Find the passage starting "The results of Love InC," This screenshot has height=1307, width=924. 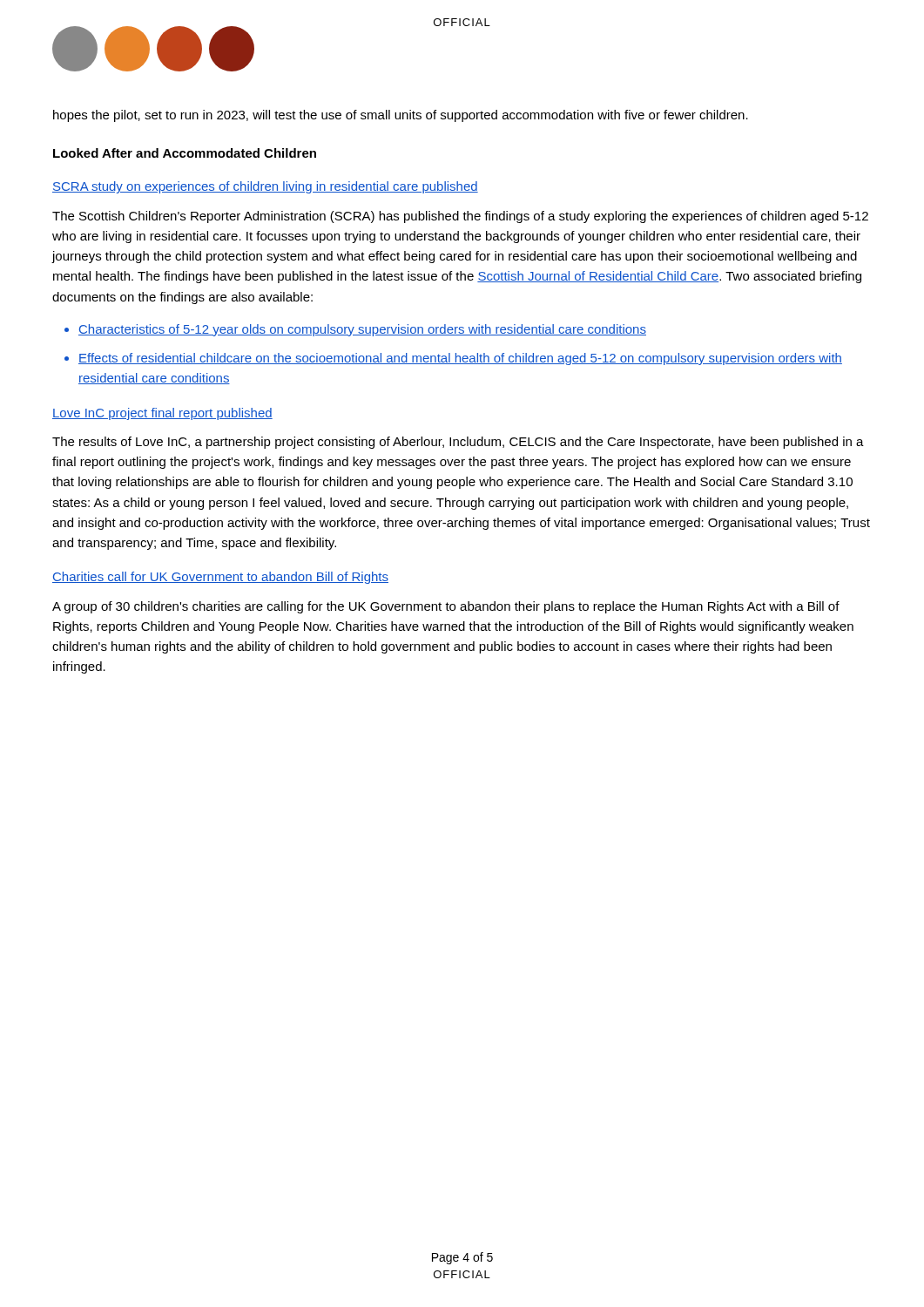click(x=461, y=492)
